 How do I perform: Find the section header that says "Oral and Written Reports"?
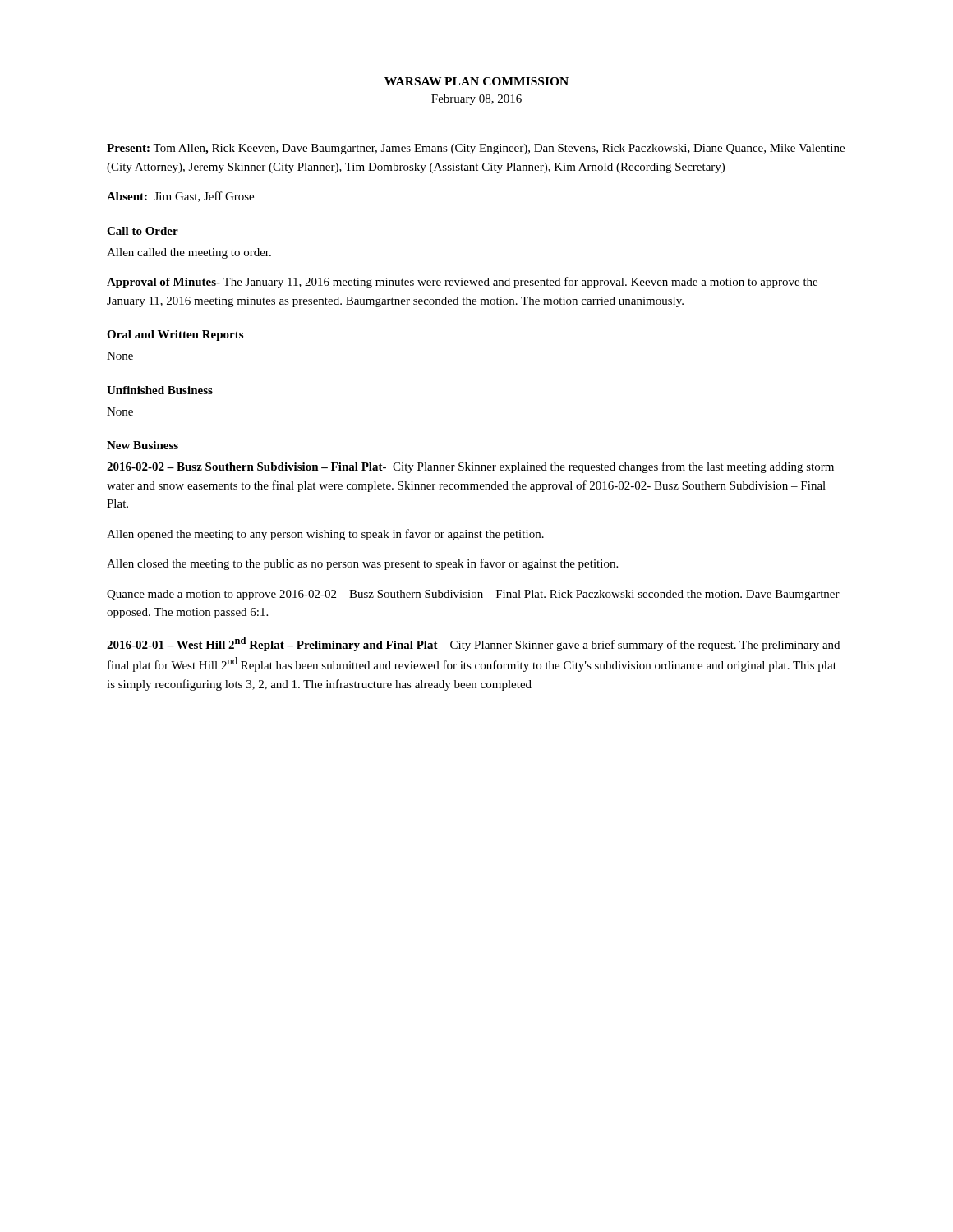click(175, 334)
